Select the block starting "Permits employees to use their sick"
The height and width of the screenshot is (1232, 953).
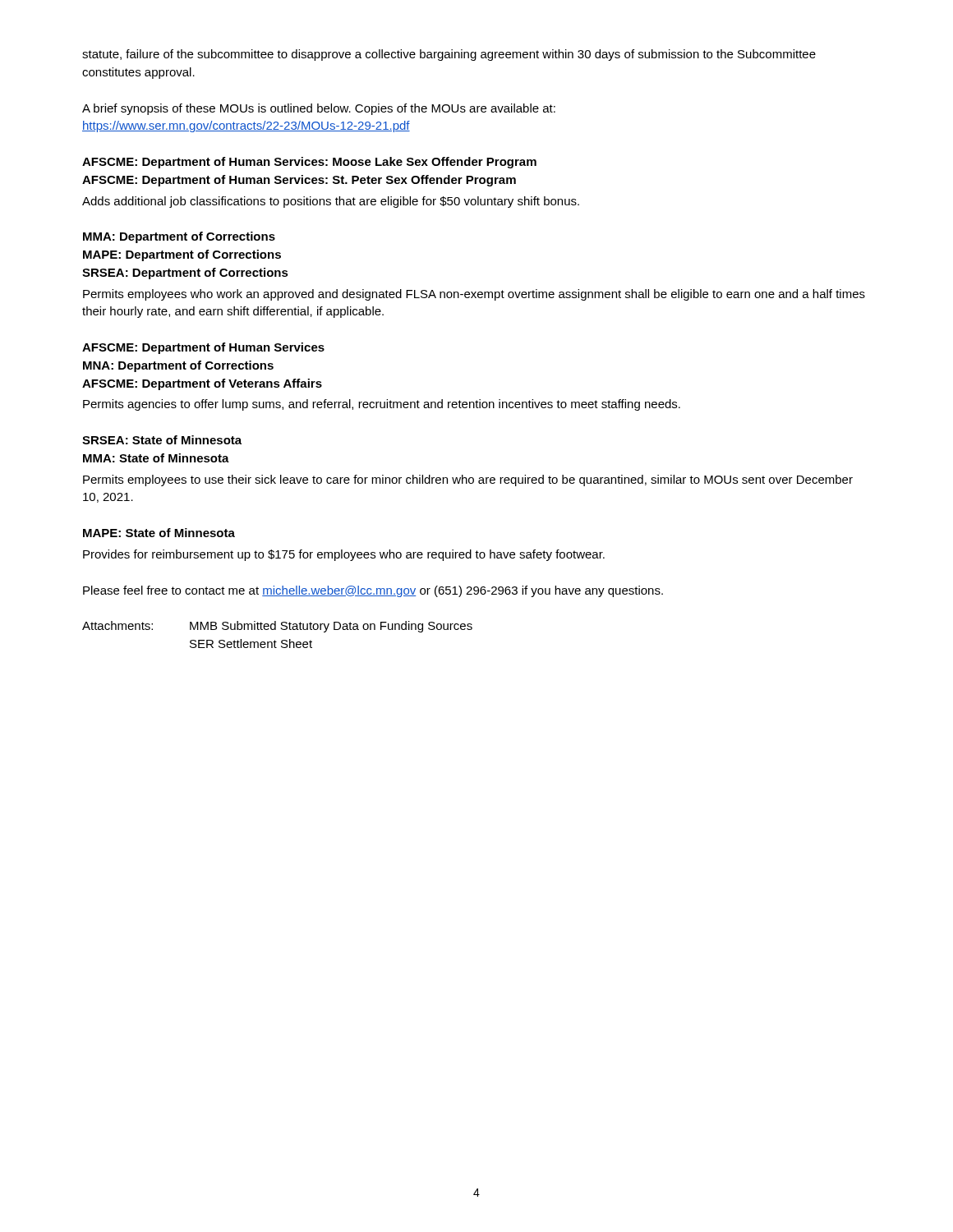coord(467,488)
